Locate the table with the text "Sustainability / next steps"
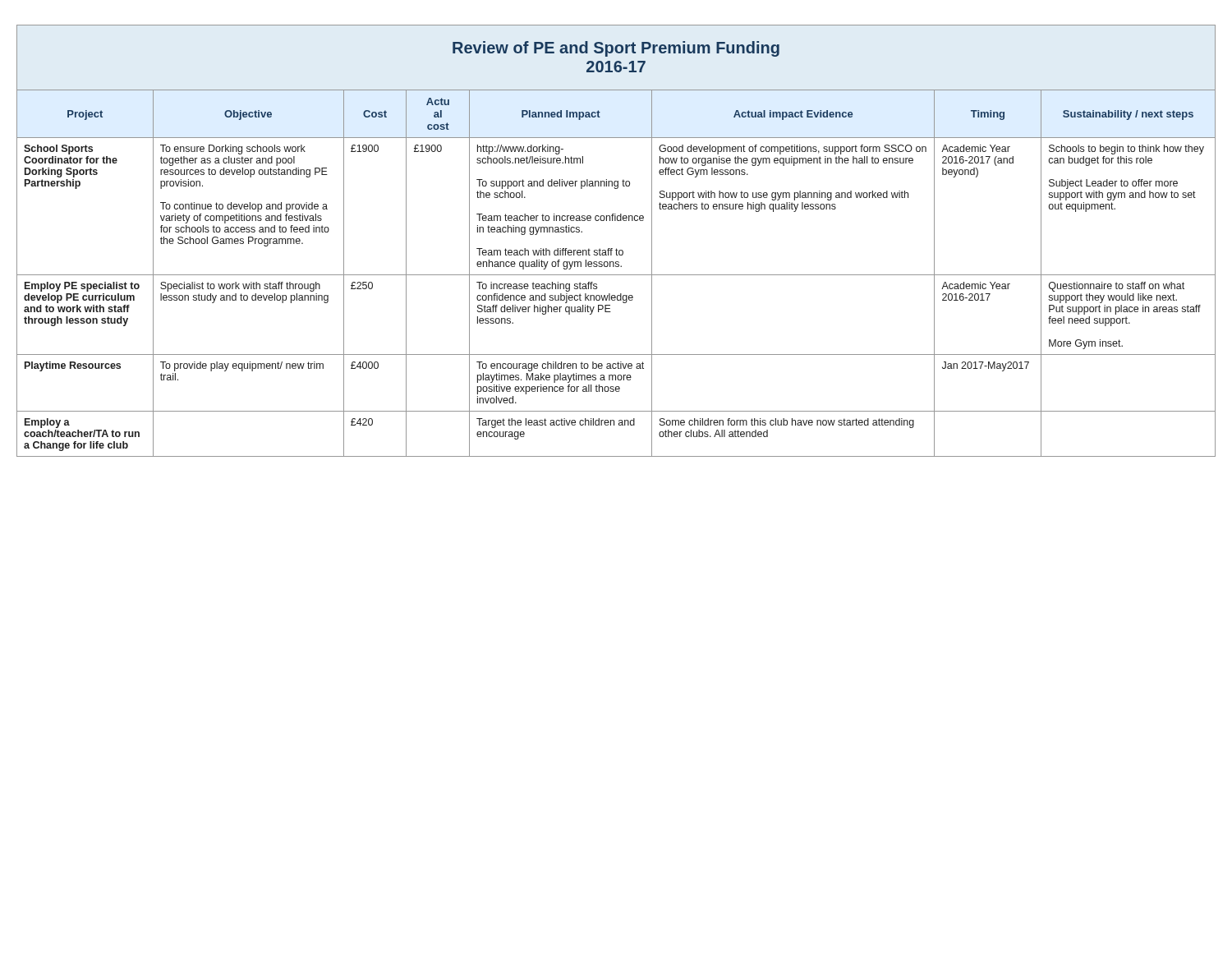The width and height of the screenshot is (1232, 953). click(616, 241)
